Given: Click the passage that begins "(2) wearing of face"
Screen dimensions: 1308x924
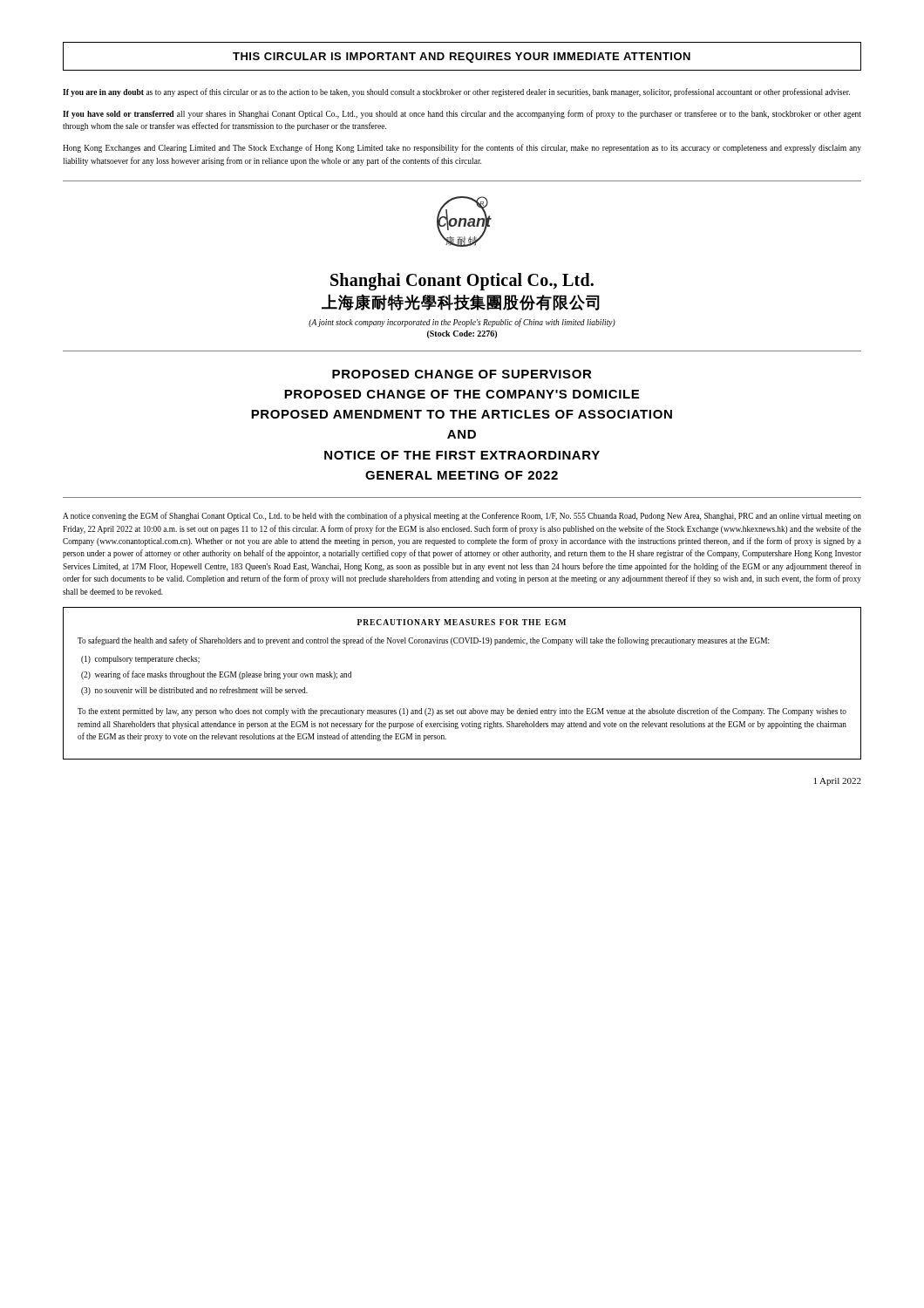Looking at the screenshot, I should [216, 675].
